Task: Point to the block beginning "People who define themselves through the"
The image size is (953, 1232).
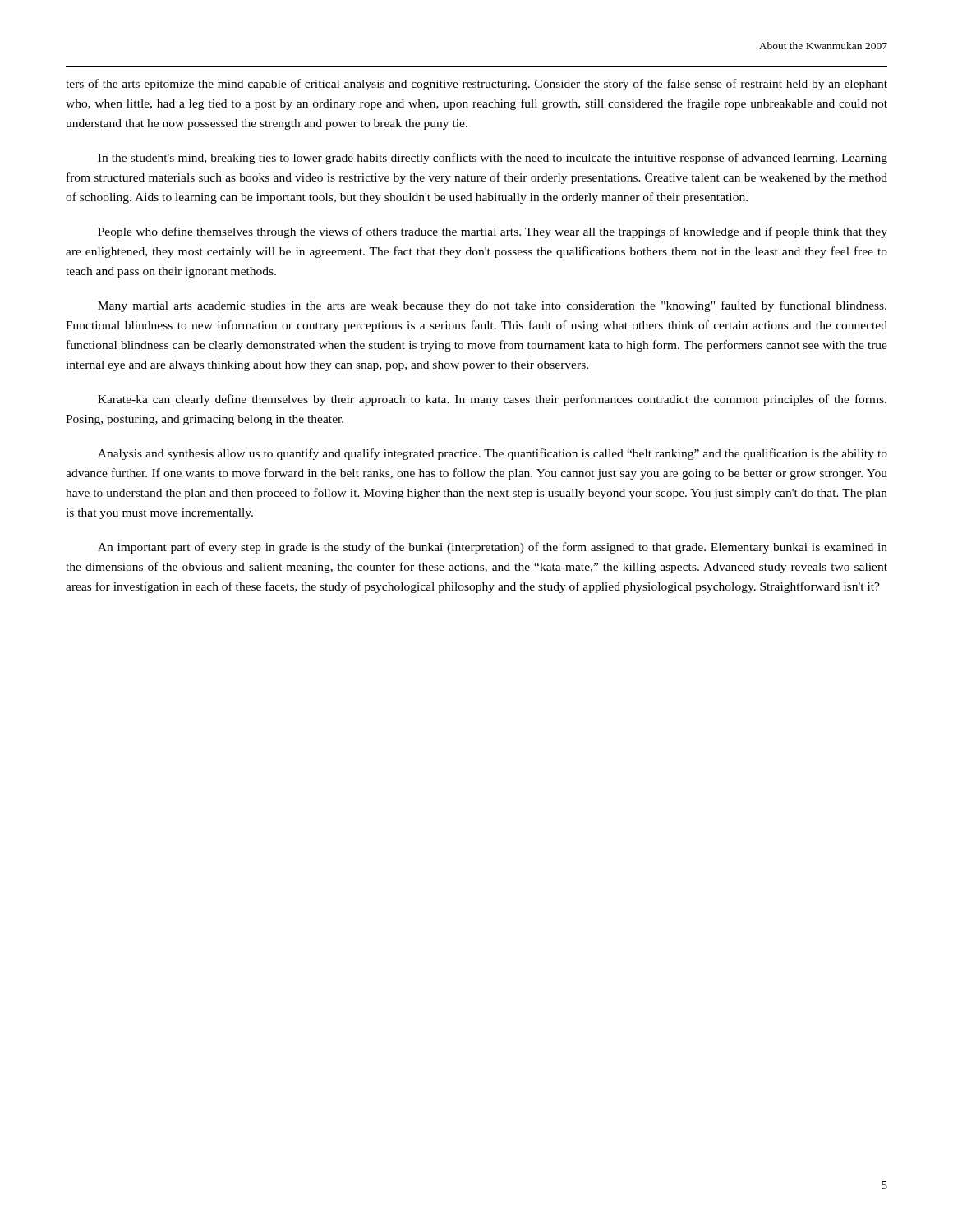Action: [x=476, y=251]
